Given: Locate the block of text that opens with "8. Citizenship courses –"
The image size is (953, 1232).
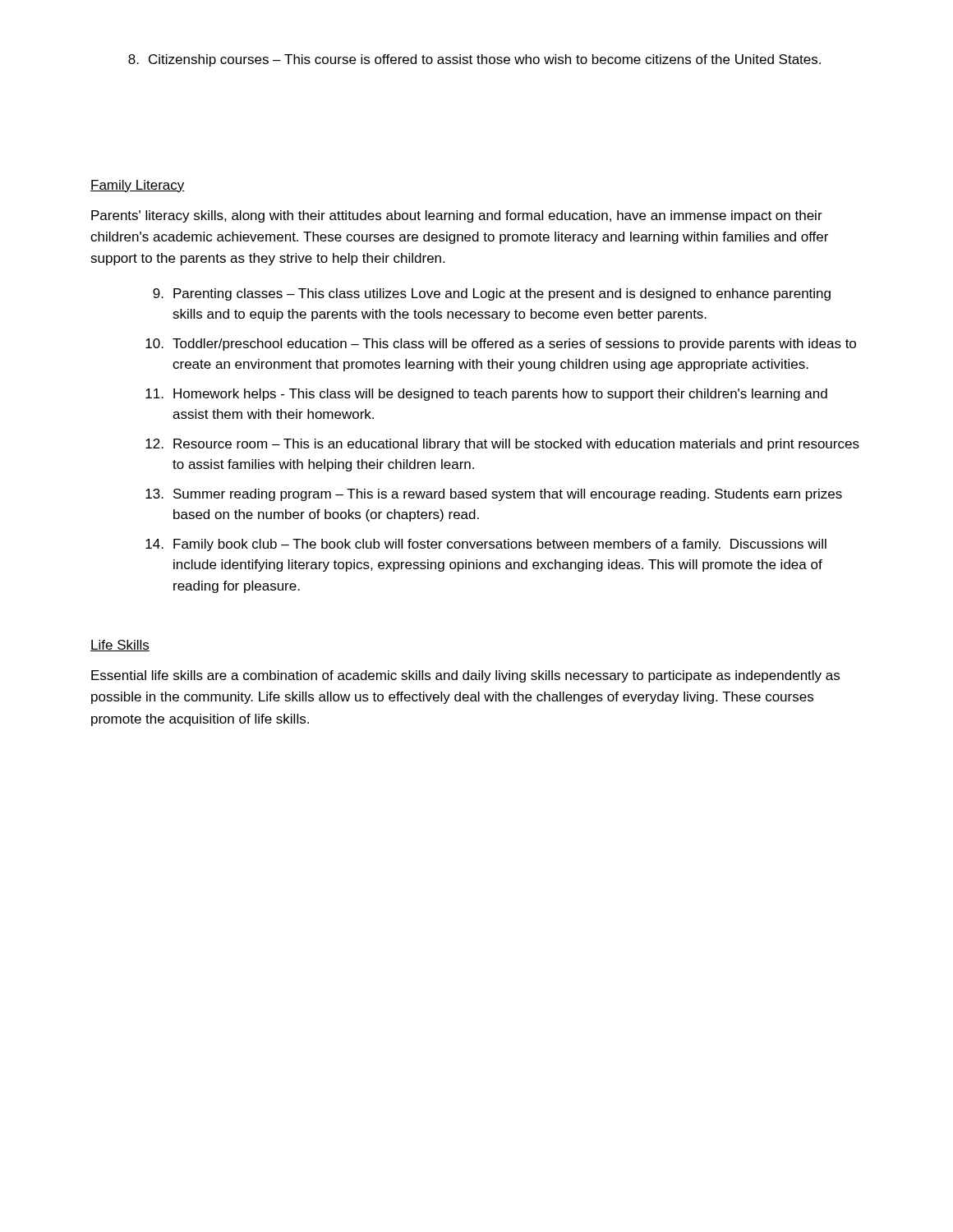Looking at the screenshot, I should (476, 60).
